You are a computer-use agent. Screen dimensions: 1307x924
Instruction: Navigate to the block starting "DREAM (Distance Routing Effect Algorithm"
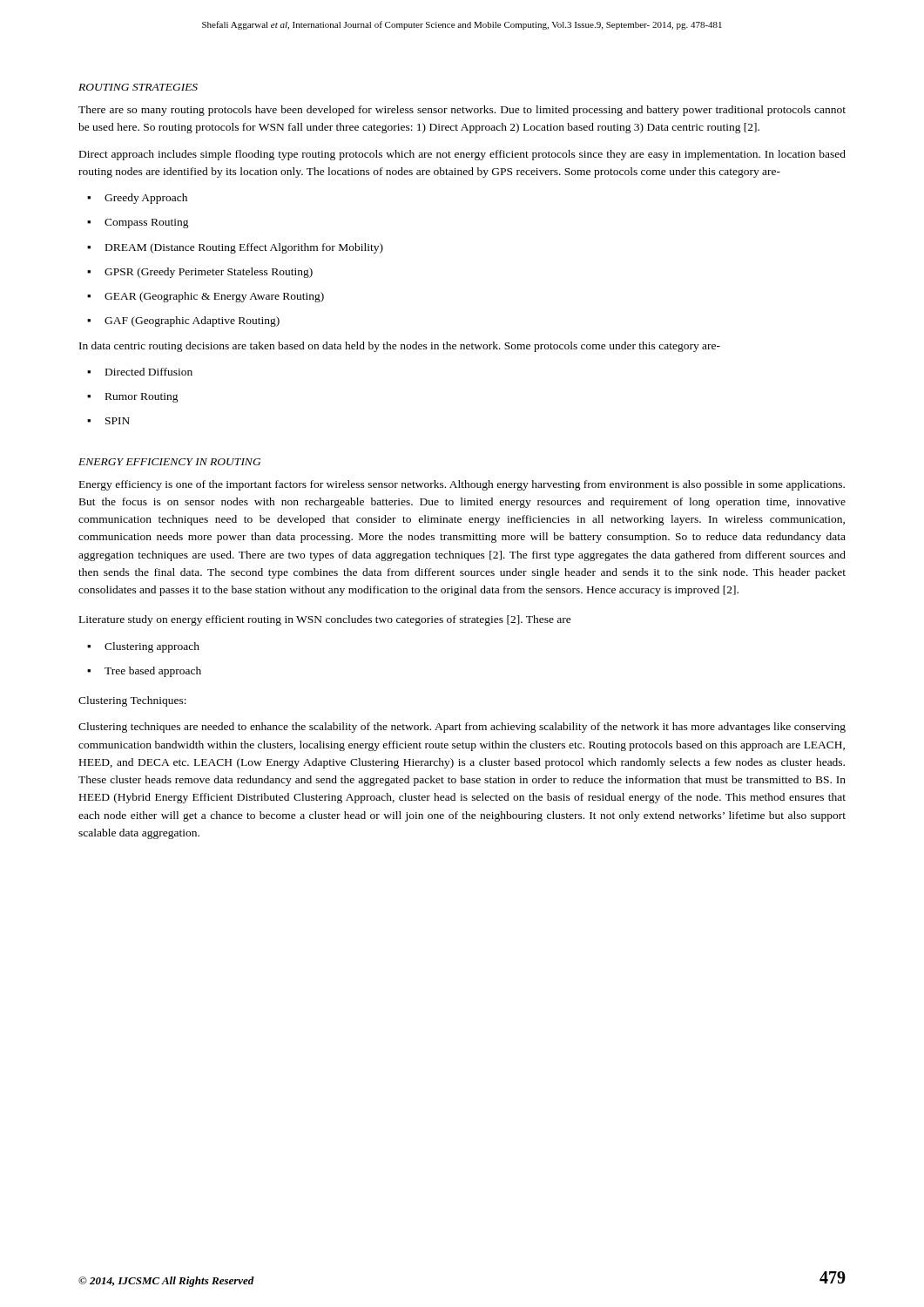[x=235, y=248]
